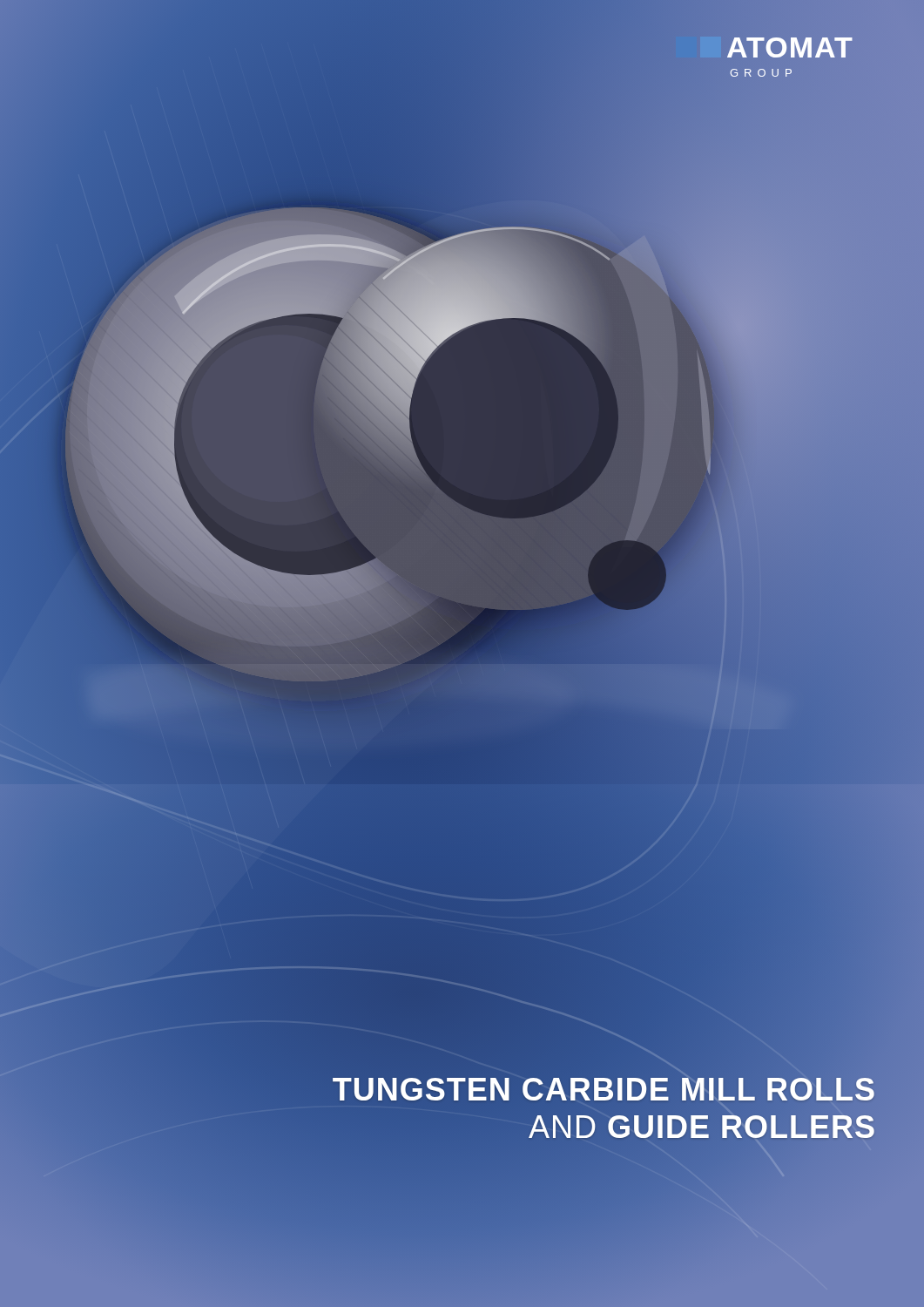
Task: Locate the logo
Action: 776,64
